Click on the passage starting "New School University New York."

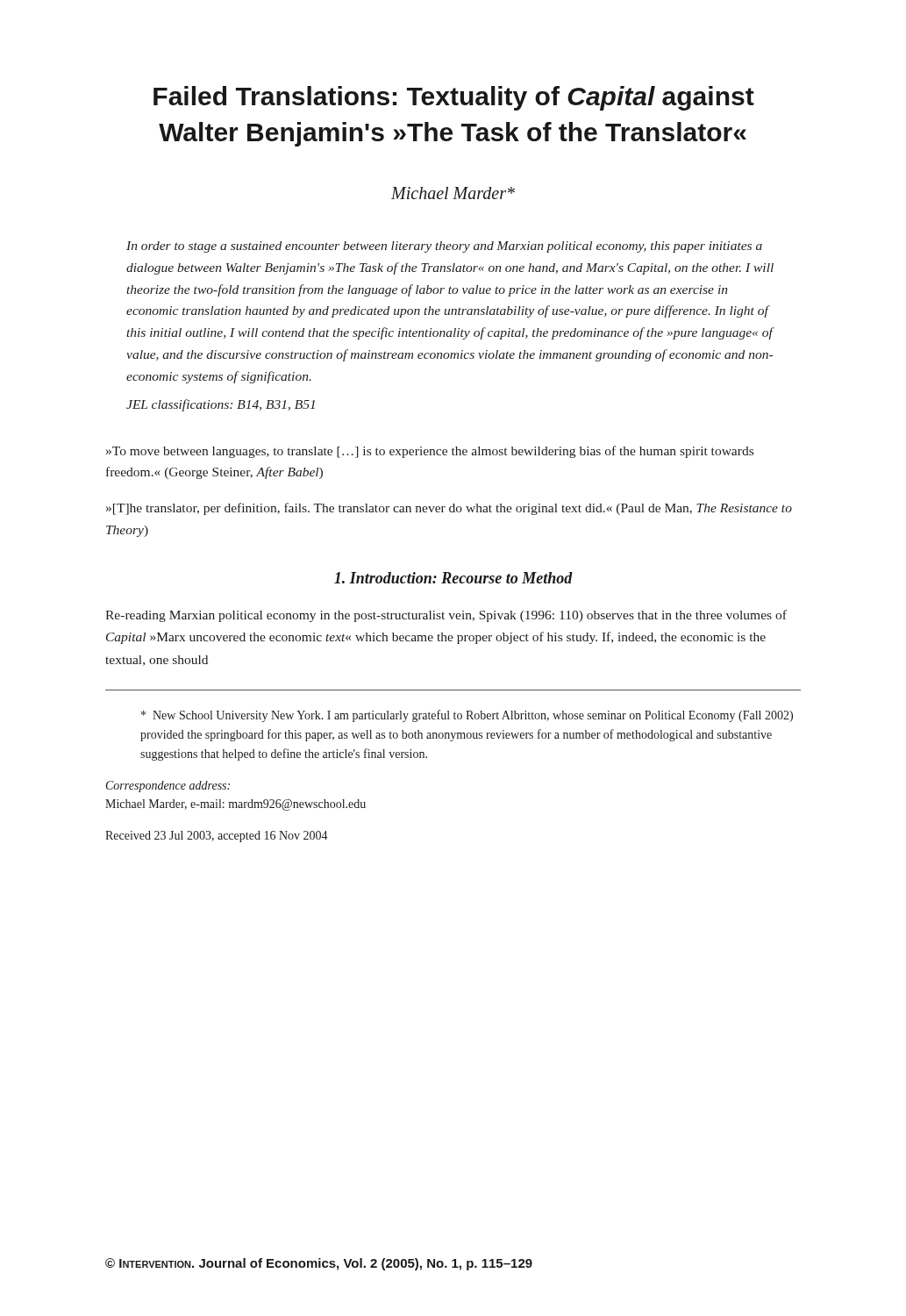[x=471, y=735]
